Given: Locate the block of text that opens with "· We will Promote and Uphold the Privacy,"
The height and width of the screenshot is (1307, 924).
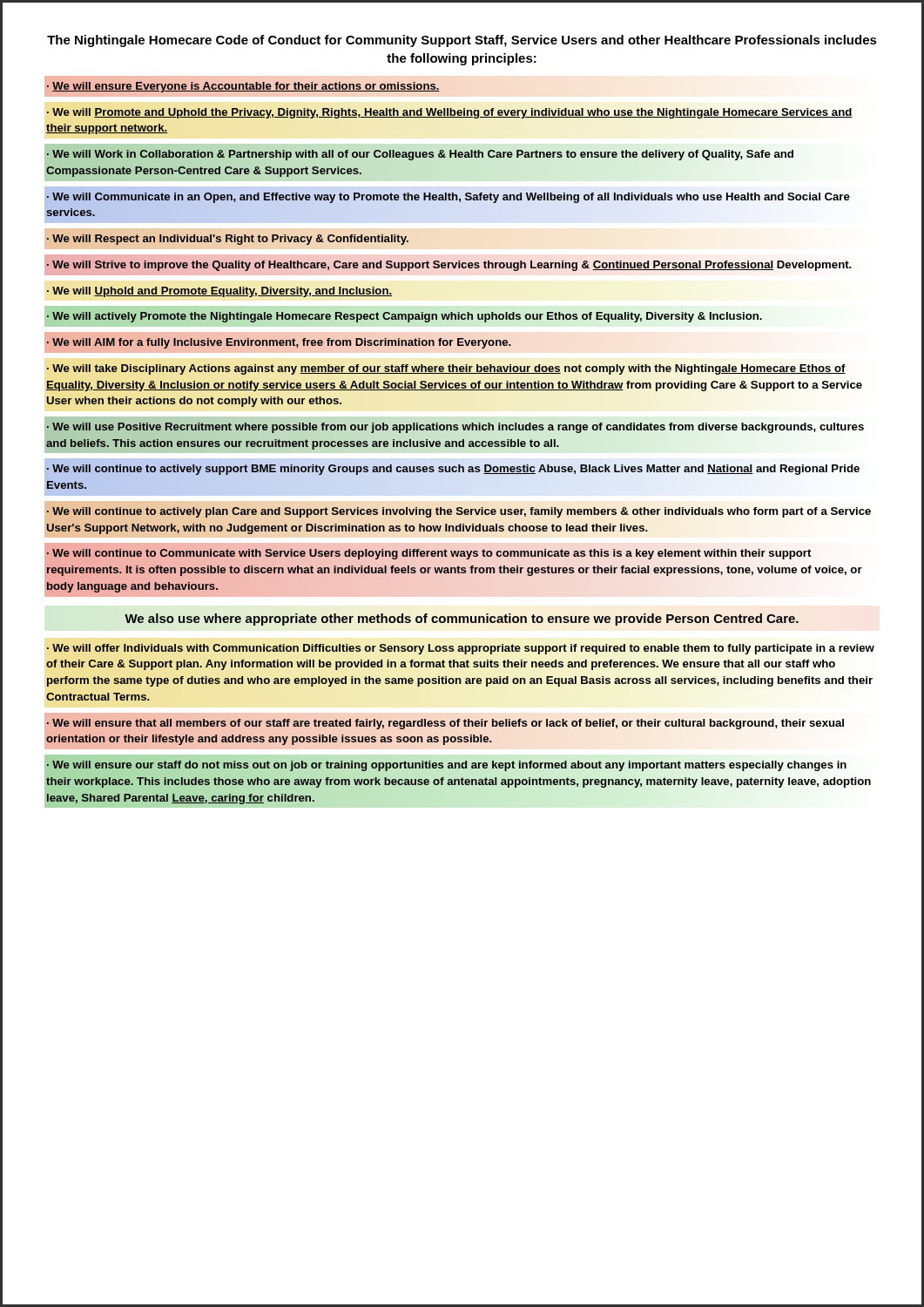Looking at the screenshot, I should (x=449, y=120).
